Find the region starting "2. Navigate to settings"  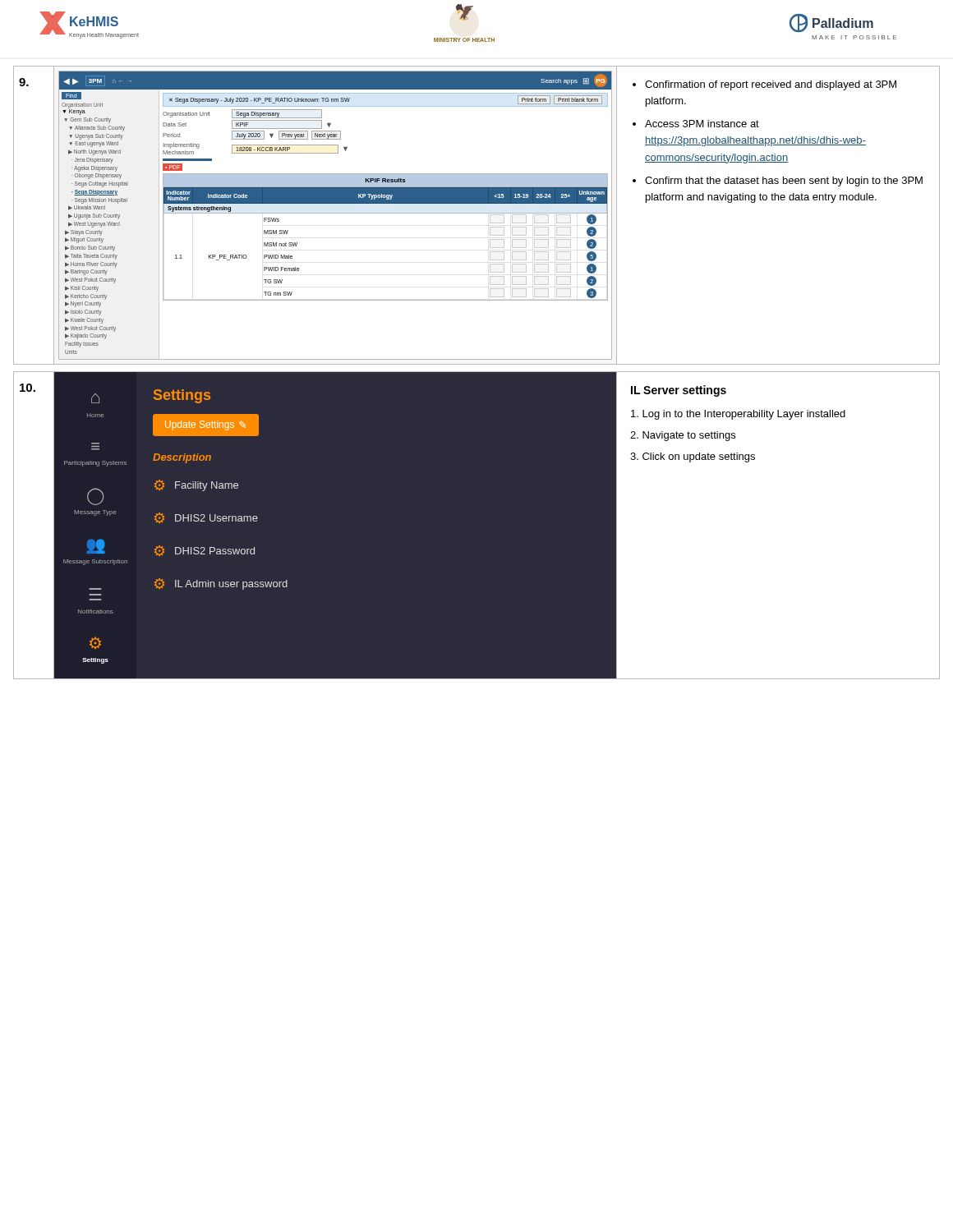(x=683, y=435)
